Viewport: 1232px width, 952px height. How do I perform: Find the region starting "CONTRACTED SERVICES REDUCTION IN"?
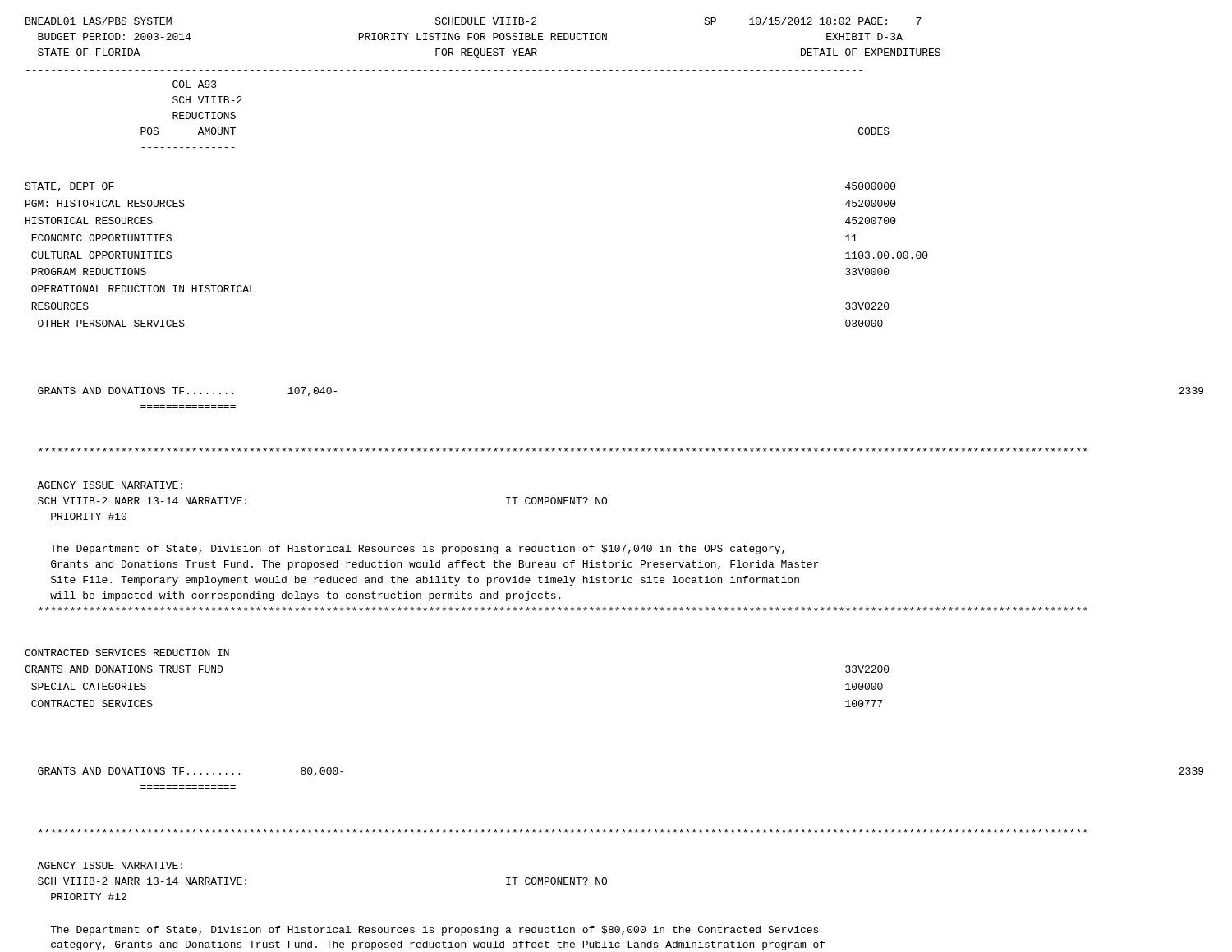pos(127,653)
